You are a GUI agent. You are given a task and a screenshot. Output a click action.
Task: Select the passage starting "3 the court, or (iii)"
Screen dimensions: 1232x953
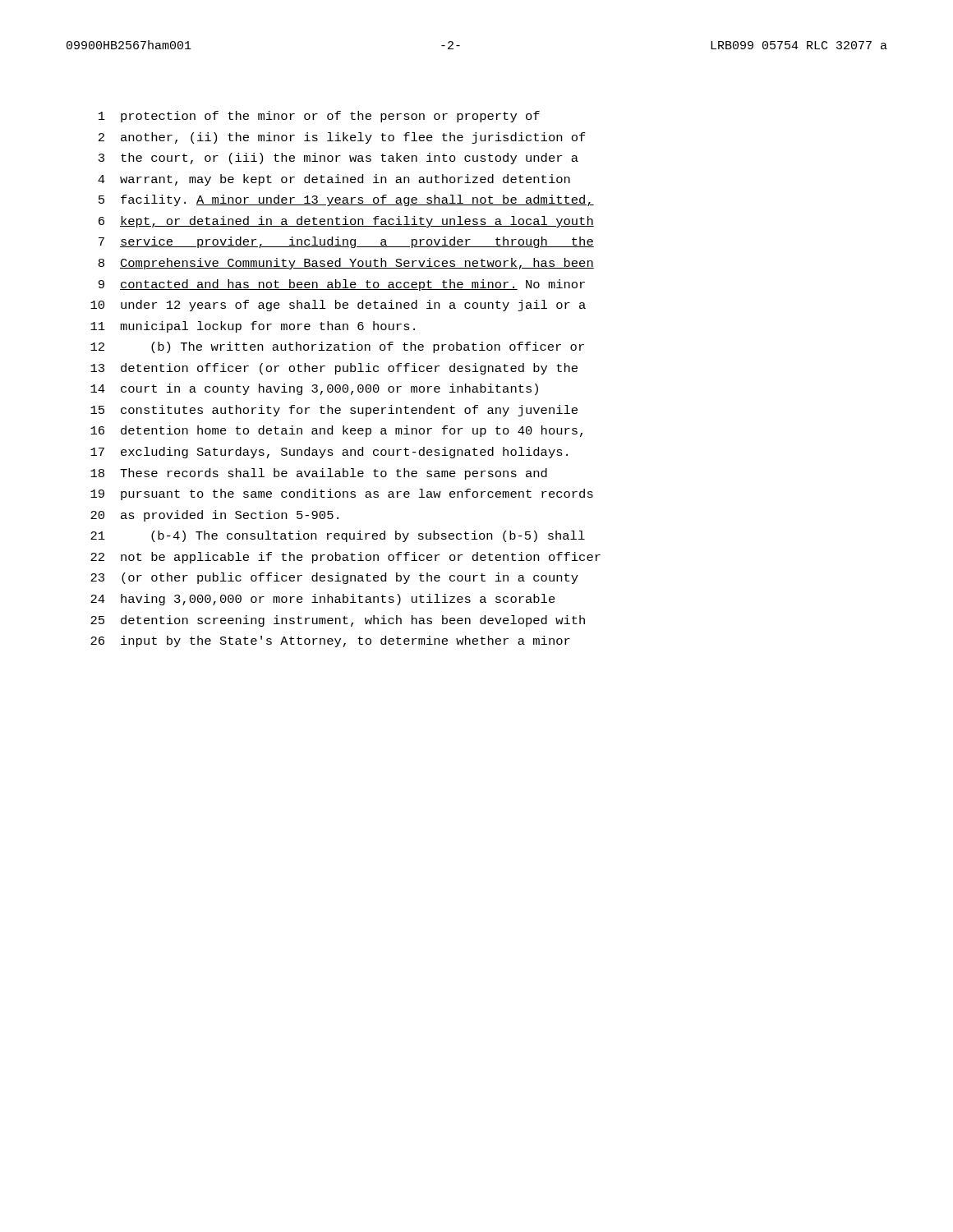click(x=476, y=159)
